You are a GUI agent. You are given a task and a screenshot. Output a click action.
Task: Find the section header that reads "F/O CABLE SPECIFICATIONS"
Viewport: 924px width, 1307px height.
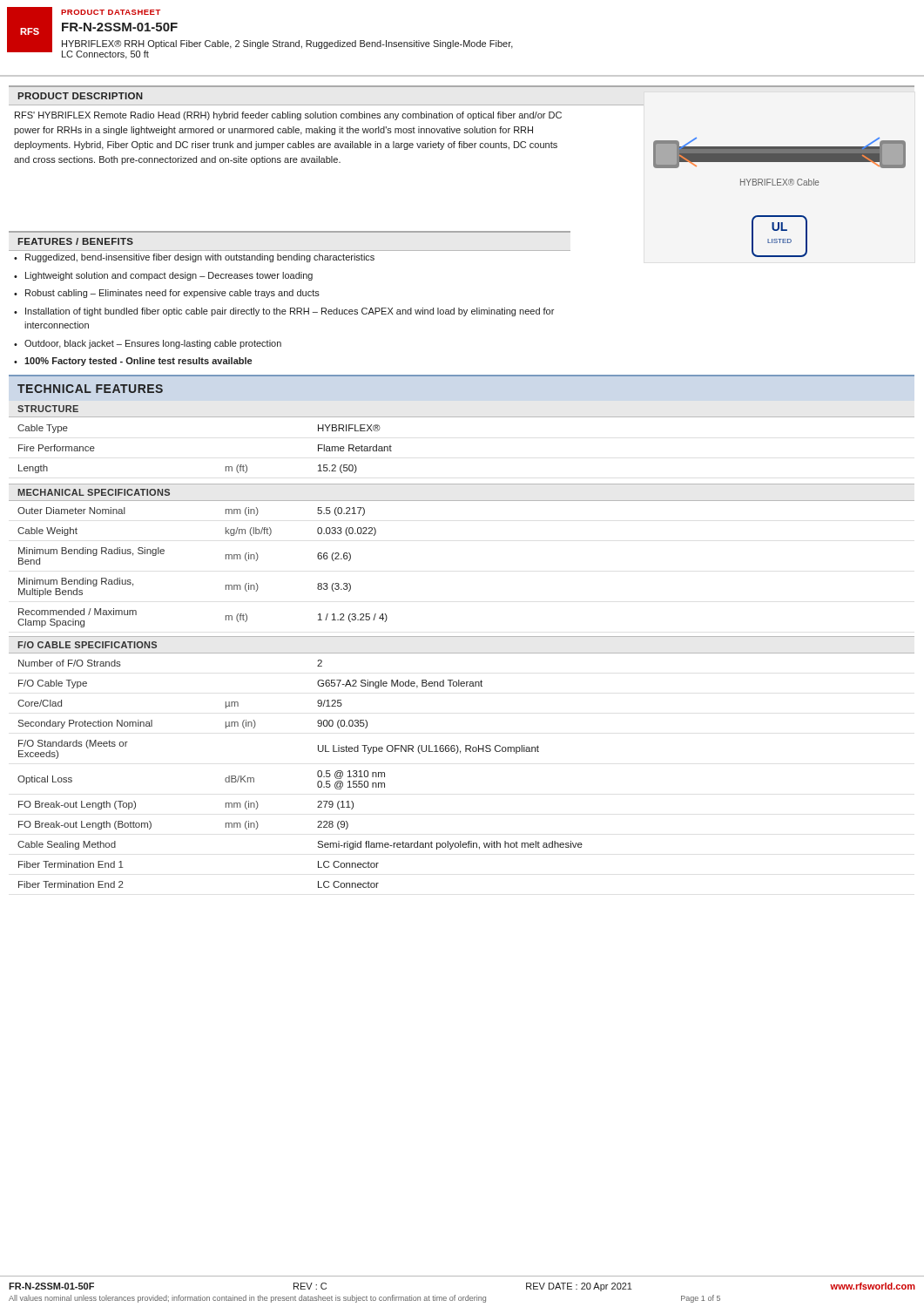(88, 645)
